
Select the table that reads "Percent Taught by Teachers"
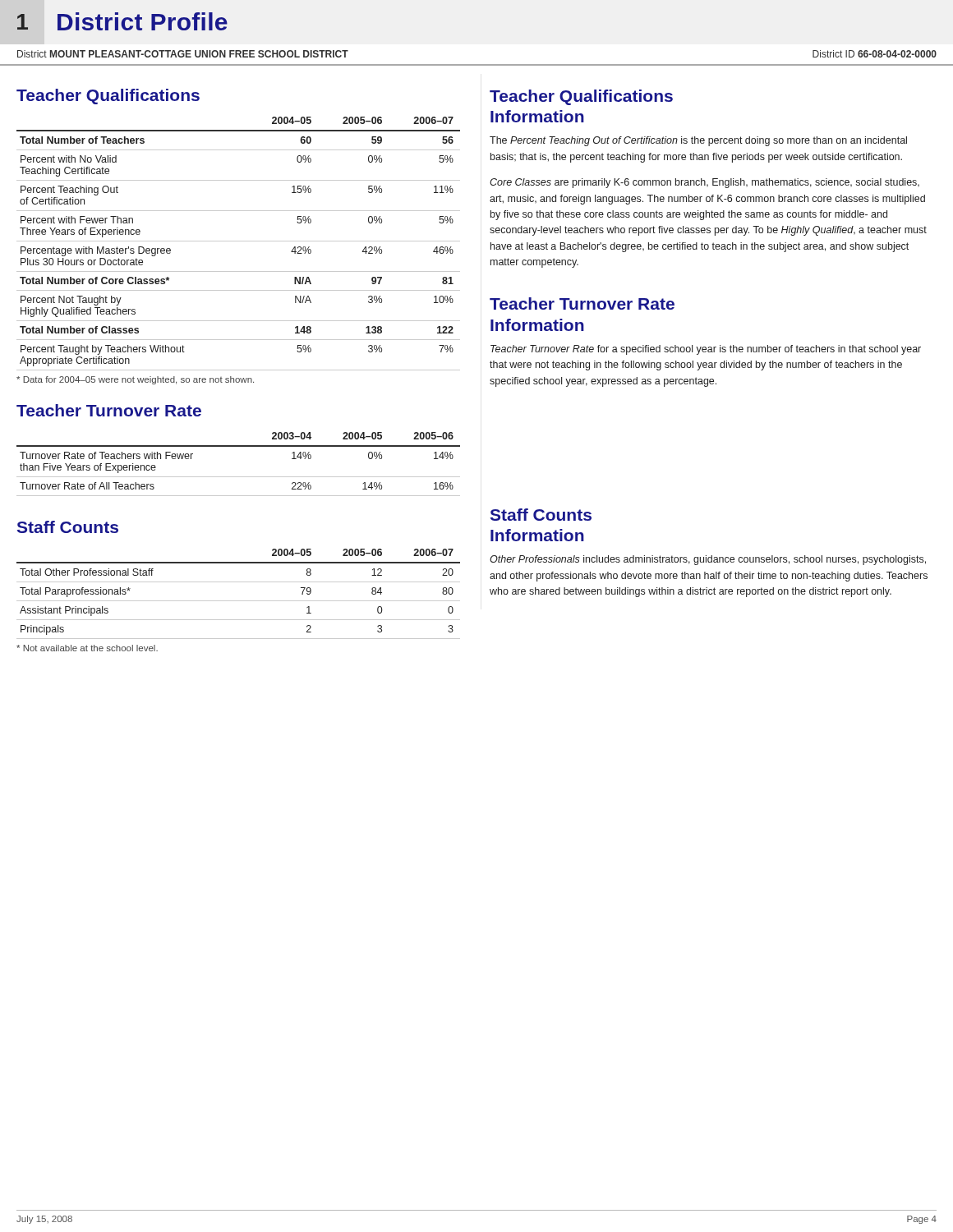[238, 241]
